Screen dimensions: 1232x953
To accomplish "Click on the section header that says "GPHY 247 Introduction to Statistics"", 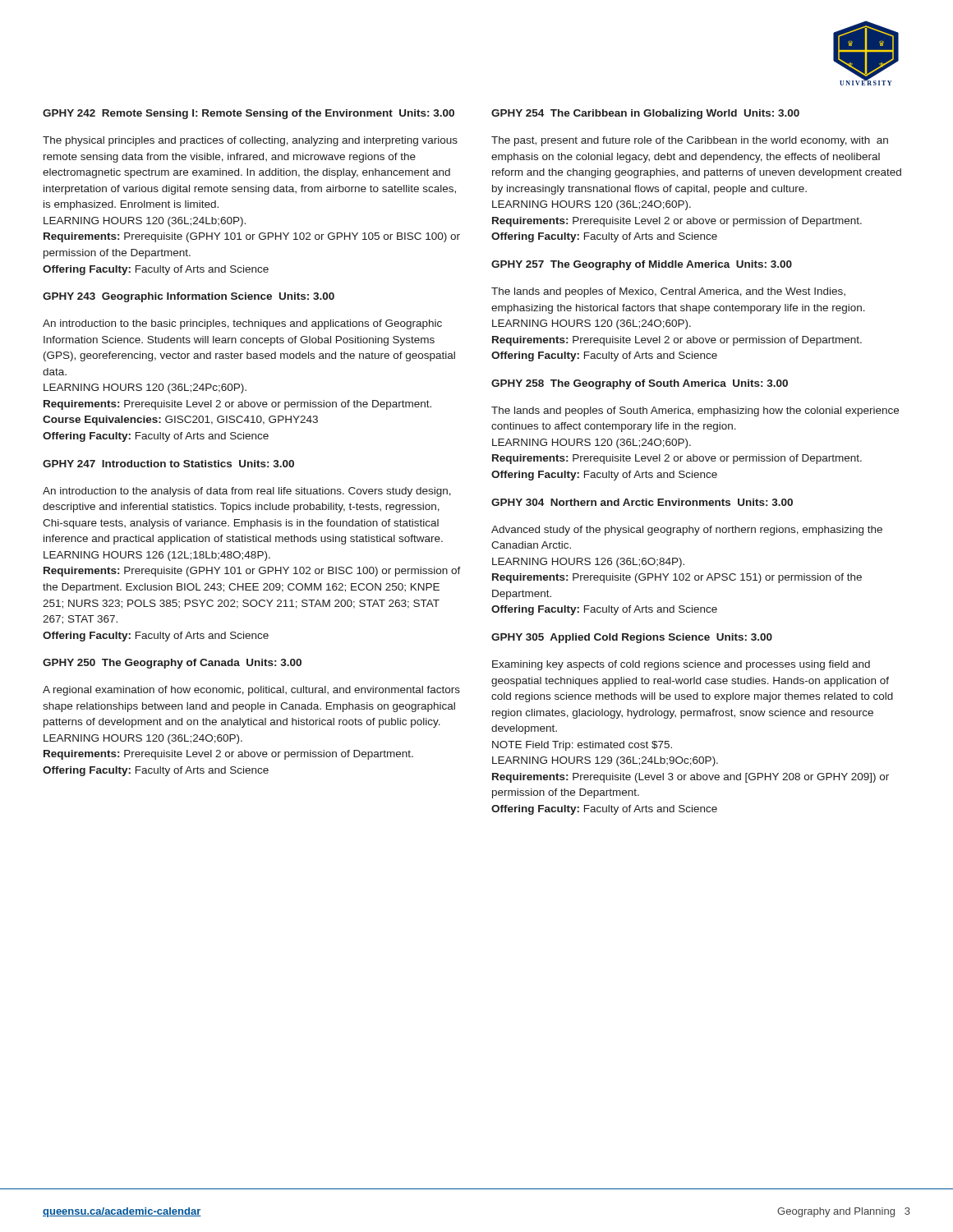I will coord(252,463).
